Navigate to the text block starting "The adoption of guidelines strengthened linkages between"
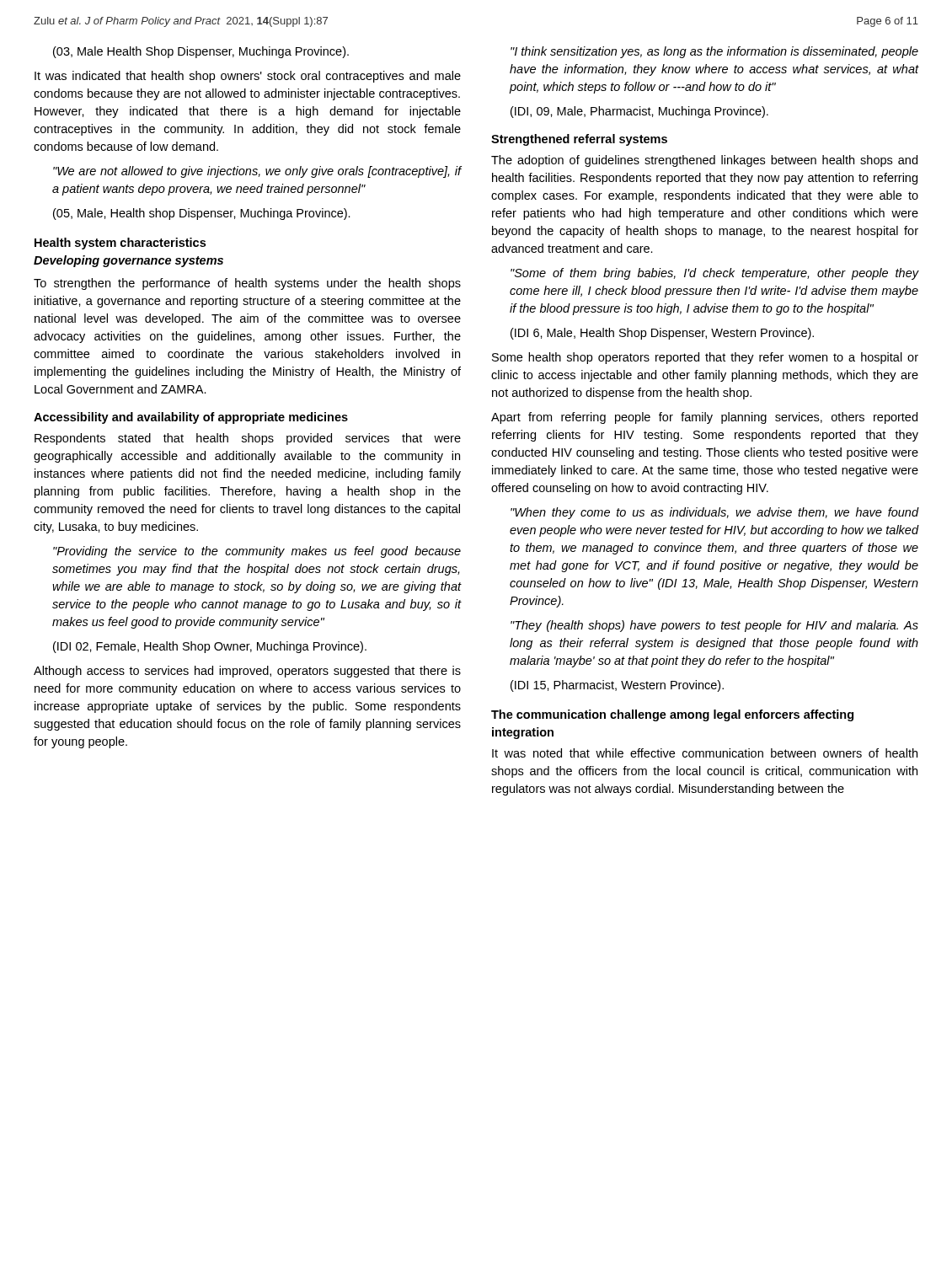Screen dimensions: 1264x952 click(x=705, y=205)
